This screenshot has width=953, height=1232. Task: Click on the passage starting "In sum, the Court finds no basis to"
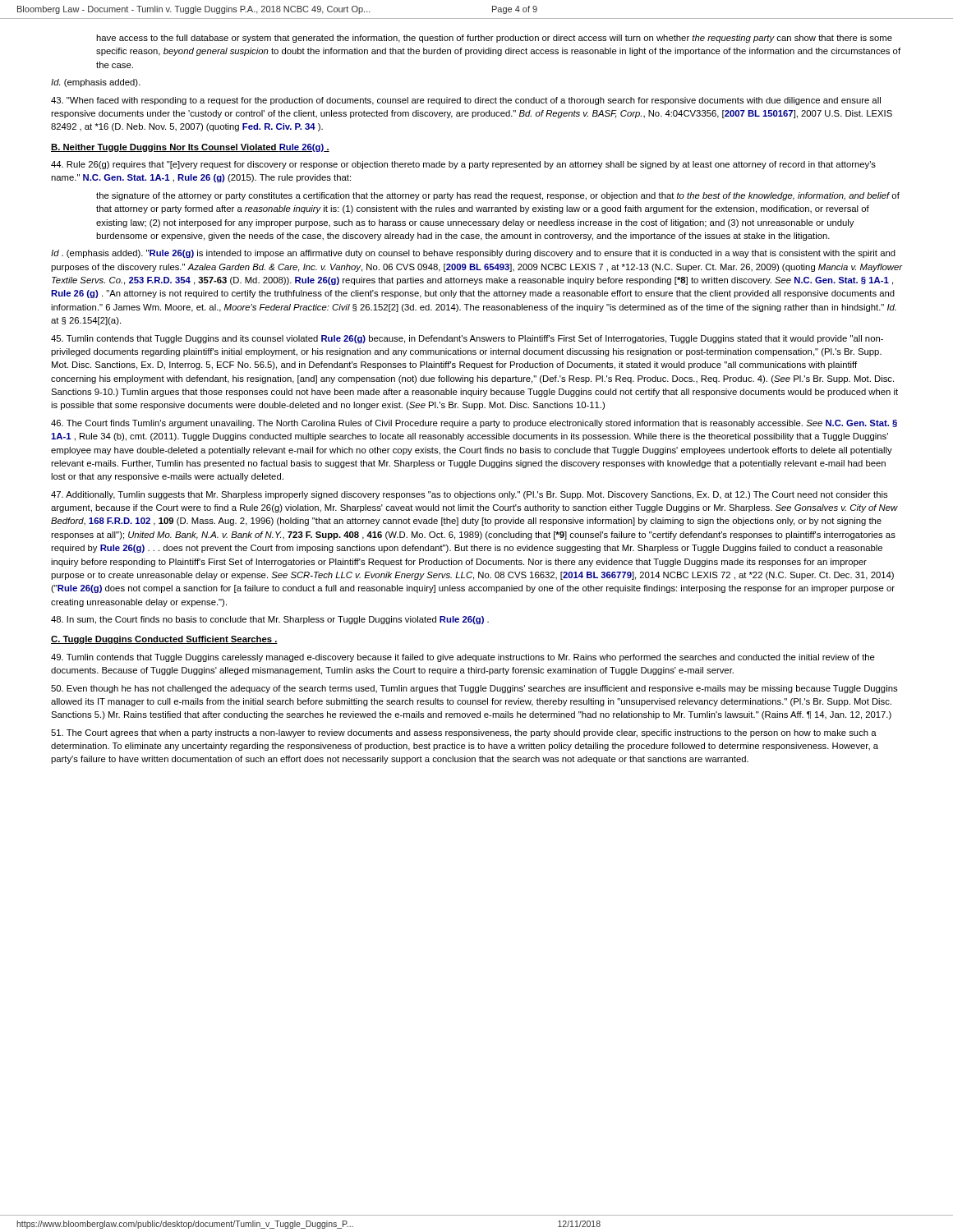(x=270, y=619)
